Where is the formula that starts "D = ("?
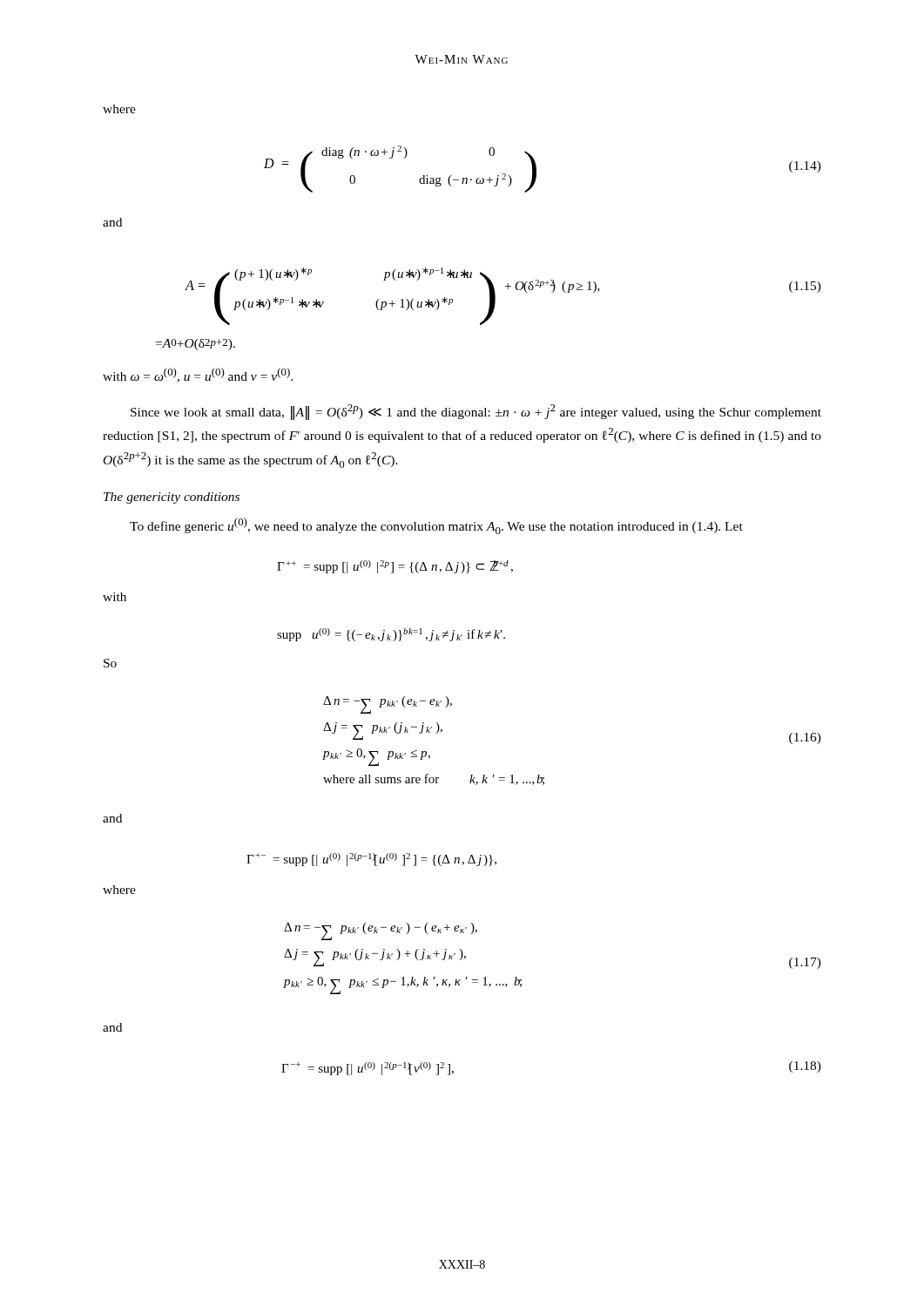 (x=541, y=166)
